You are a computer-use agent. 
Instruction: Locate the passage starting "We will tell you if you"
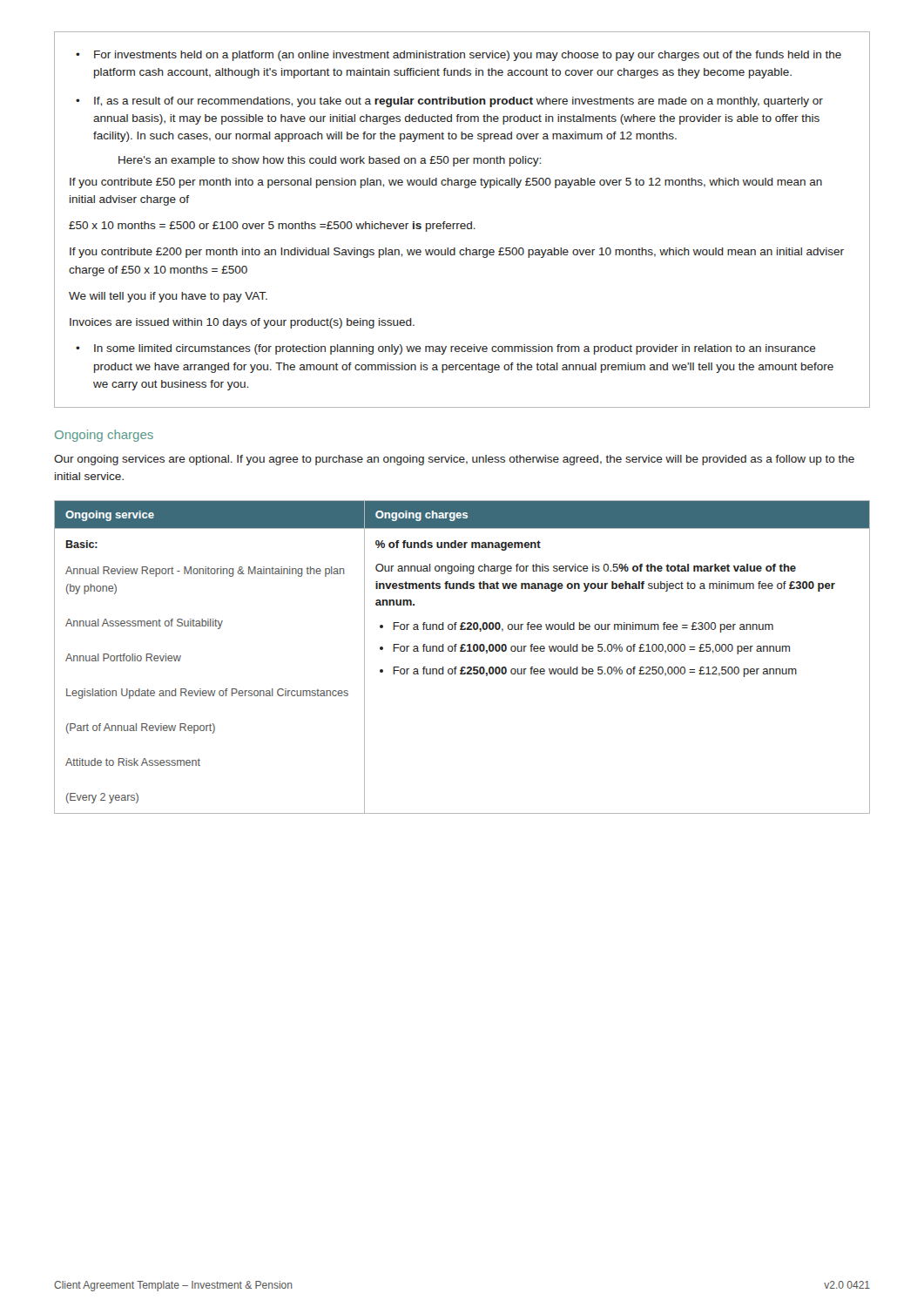(168, 296)
